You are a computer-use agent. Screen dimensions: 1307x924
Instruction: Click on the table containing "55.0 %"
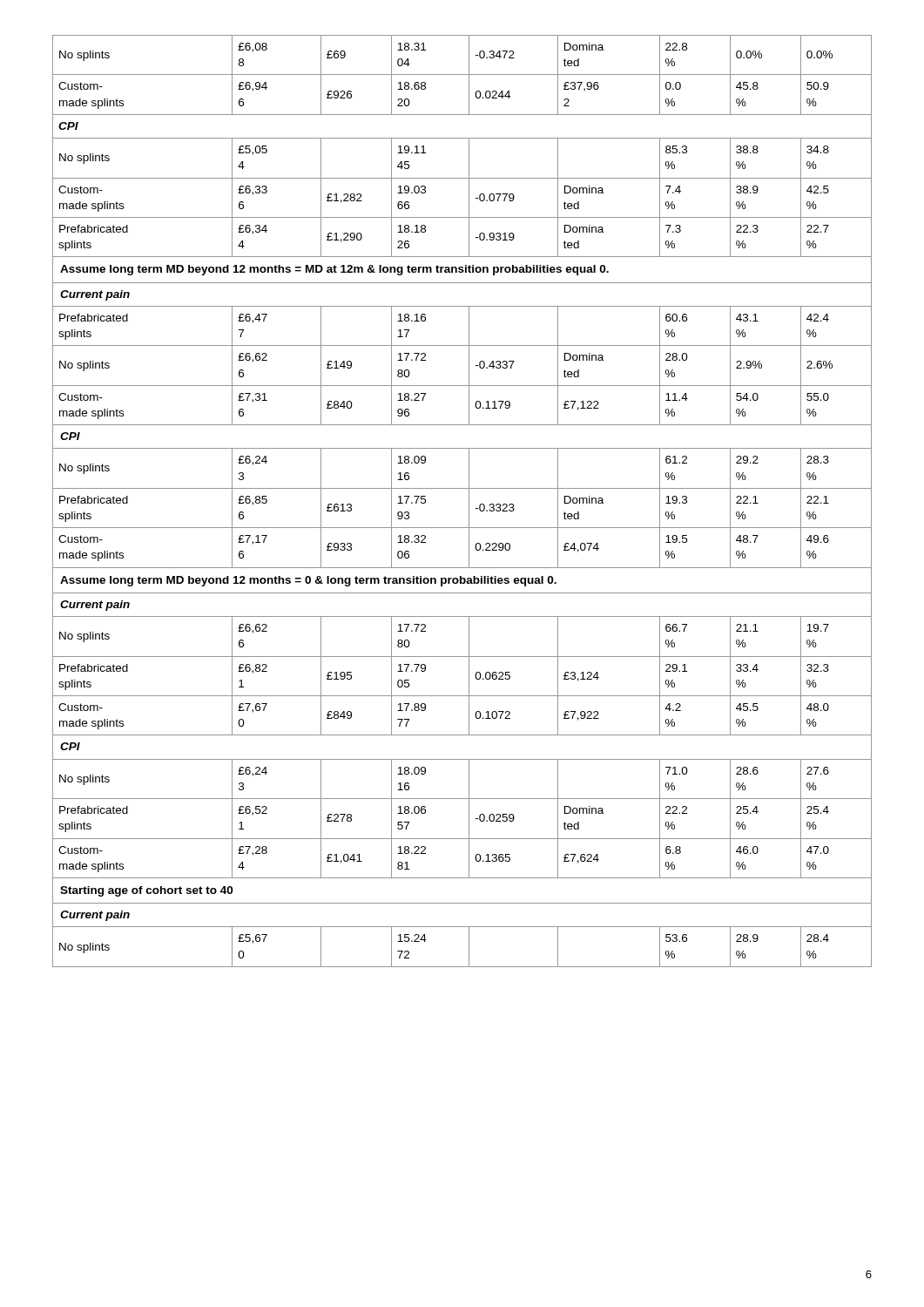pyautogui.click(x=462, y=501)
